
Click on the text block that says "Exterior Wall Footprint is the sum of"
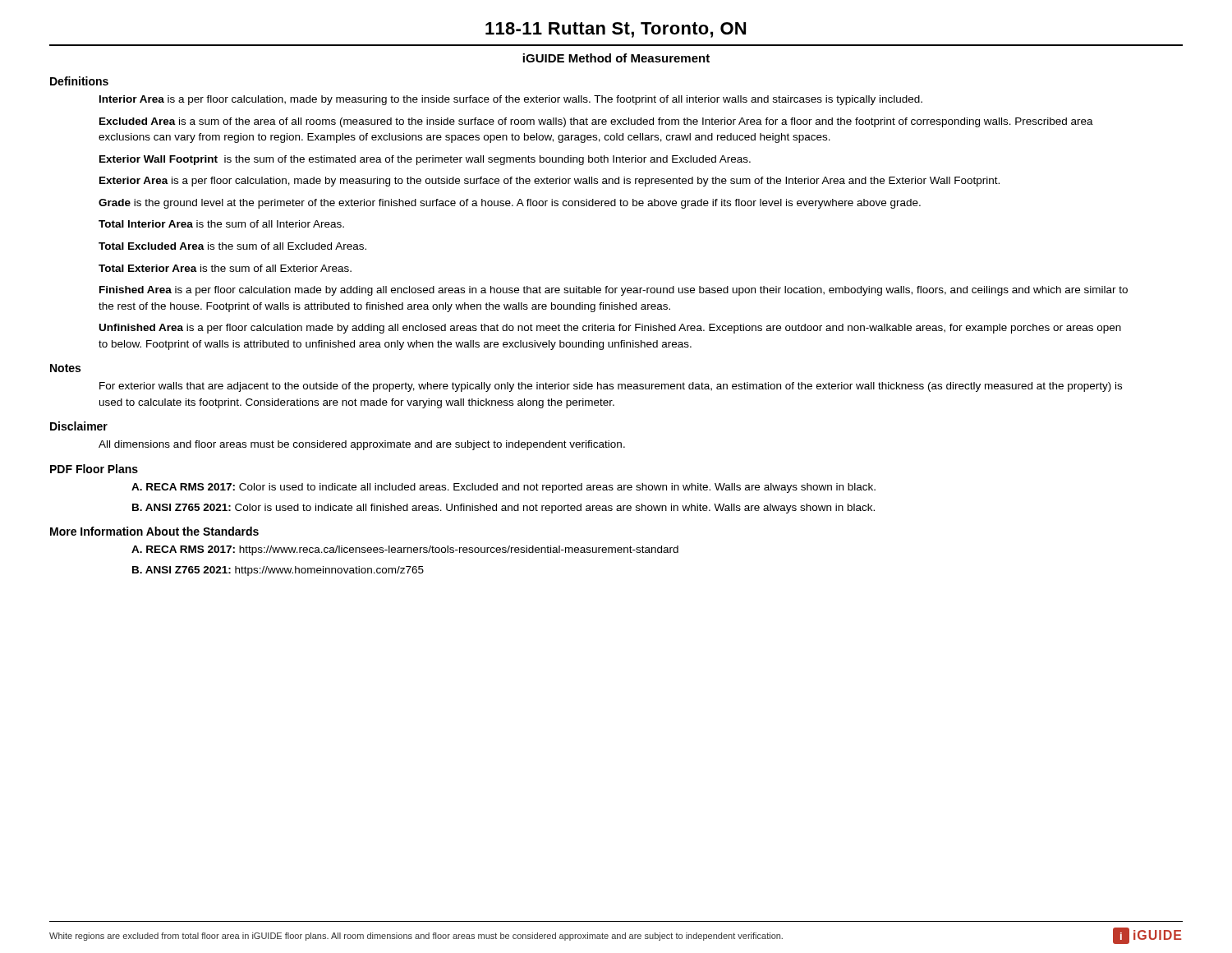(425, 159)
